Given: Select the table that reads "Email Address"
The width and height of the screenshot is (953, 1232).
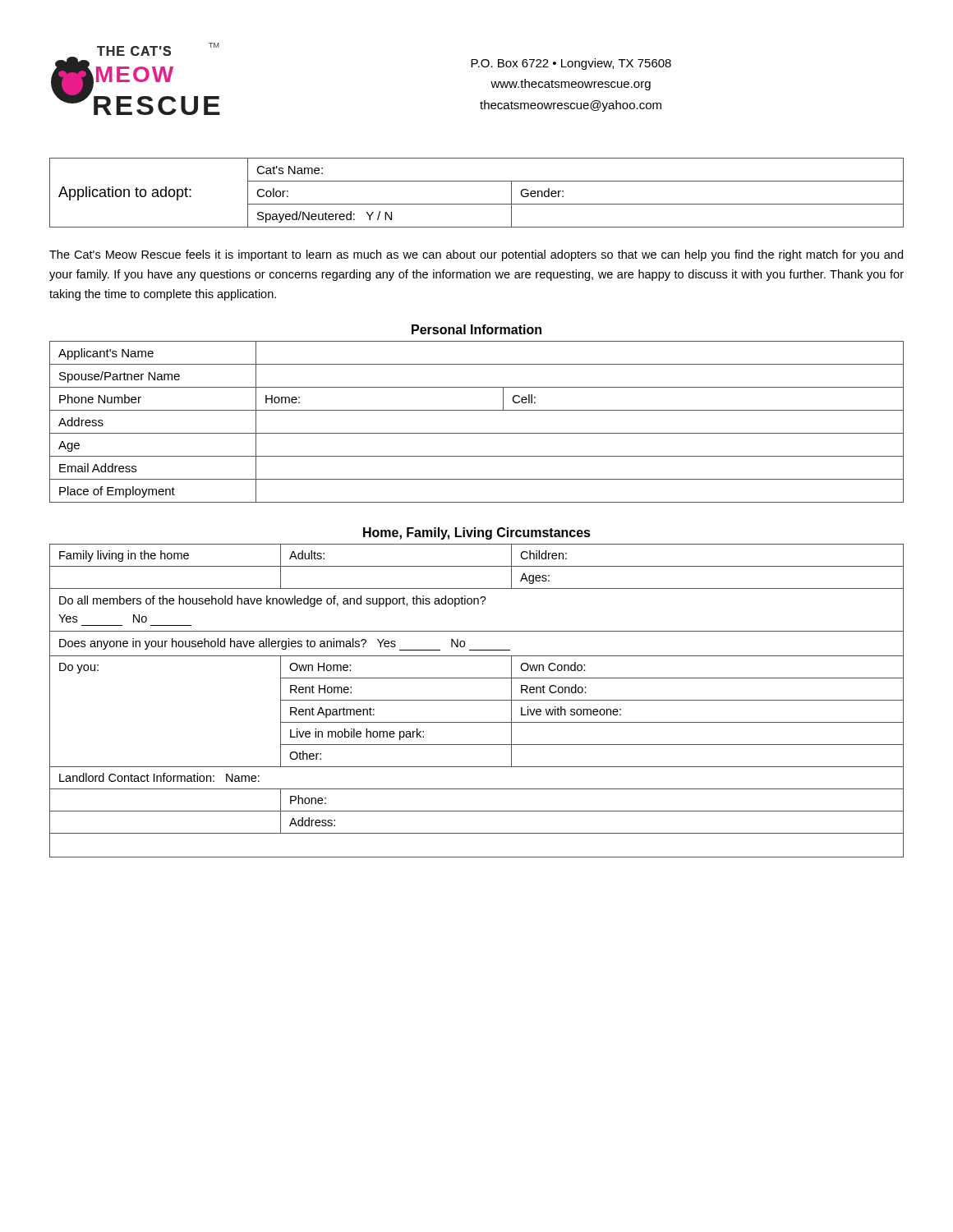Looking at the screenshot, I should pyautogui.click(x=476, y=422).
